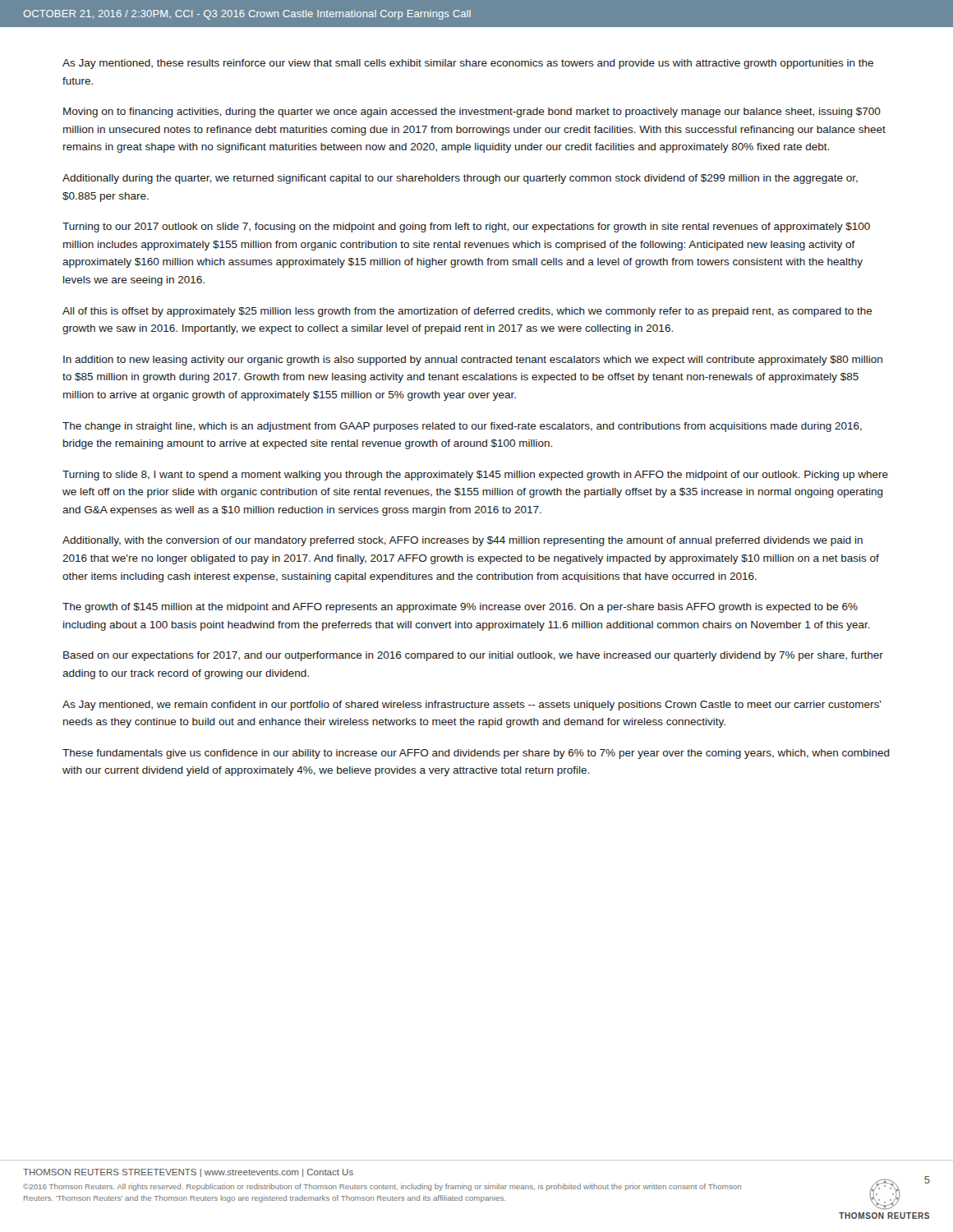Viewport: 953px width, 1232px height.
Task: Point to the region starting "These fundamentals give us confidence in"
Action: tap(476, 762)
